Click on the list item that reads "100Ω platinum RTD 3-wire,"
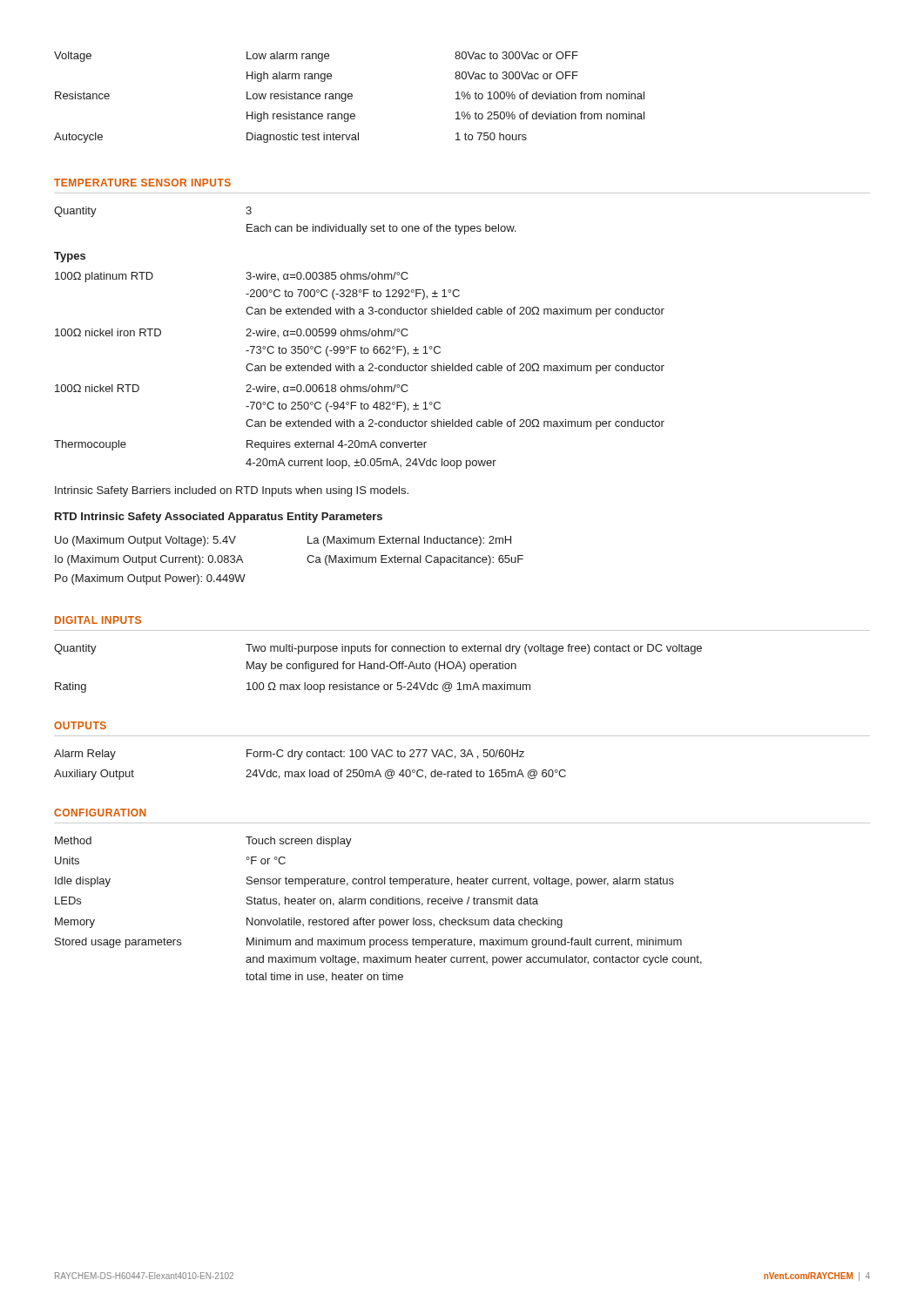924x1307 pixels. tap(462, 294)
